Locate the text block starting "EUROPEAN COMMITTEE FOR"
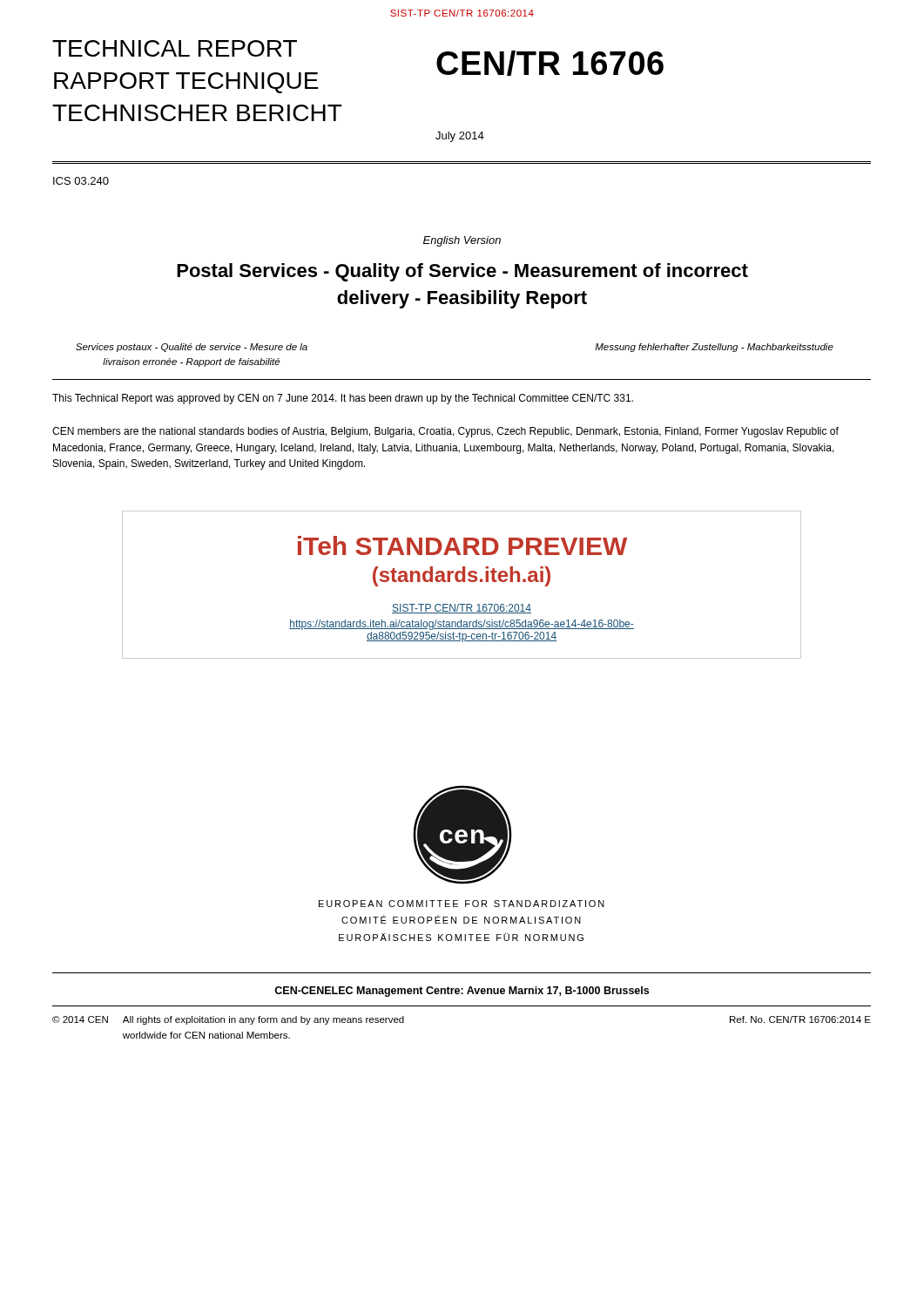The width and height of the screenshot is (924, 1307). click(x=462, y=920)
